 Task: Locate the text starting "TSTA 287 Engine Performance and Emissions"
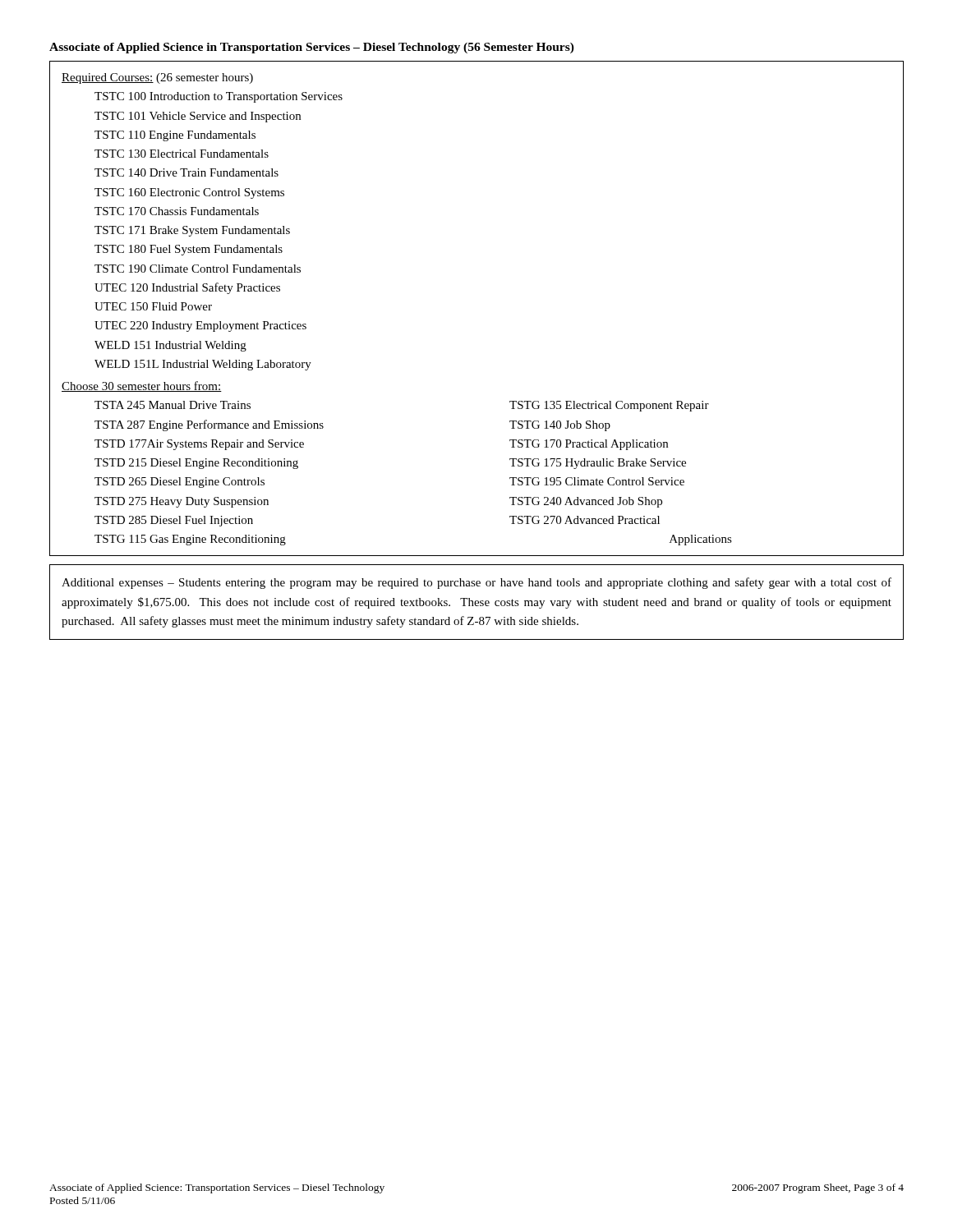point(209,424)
